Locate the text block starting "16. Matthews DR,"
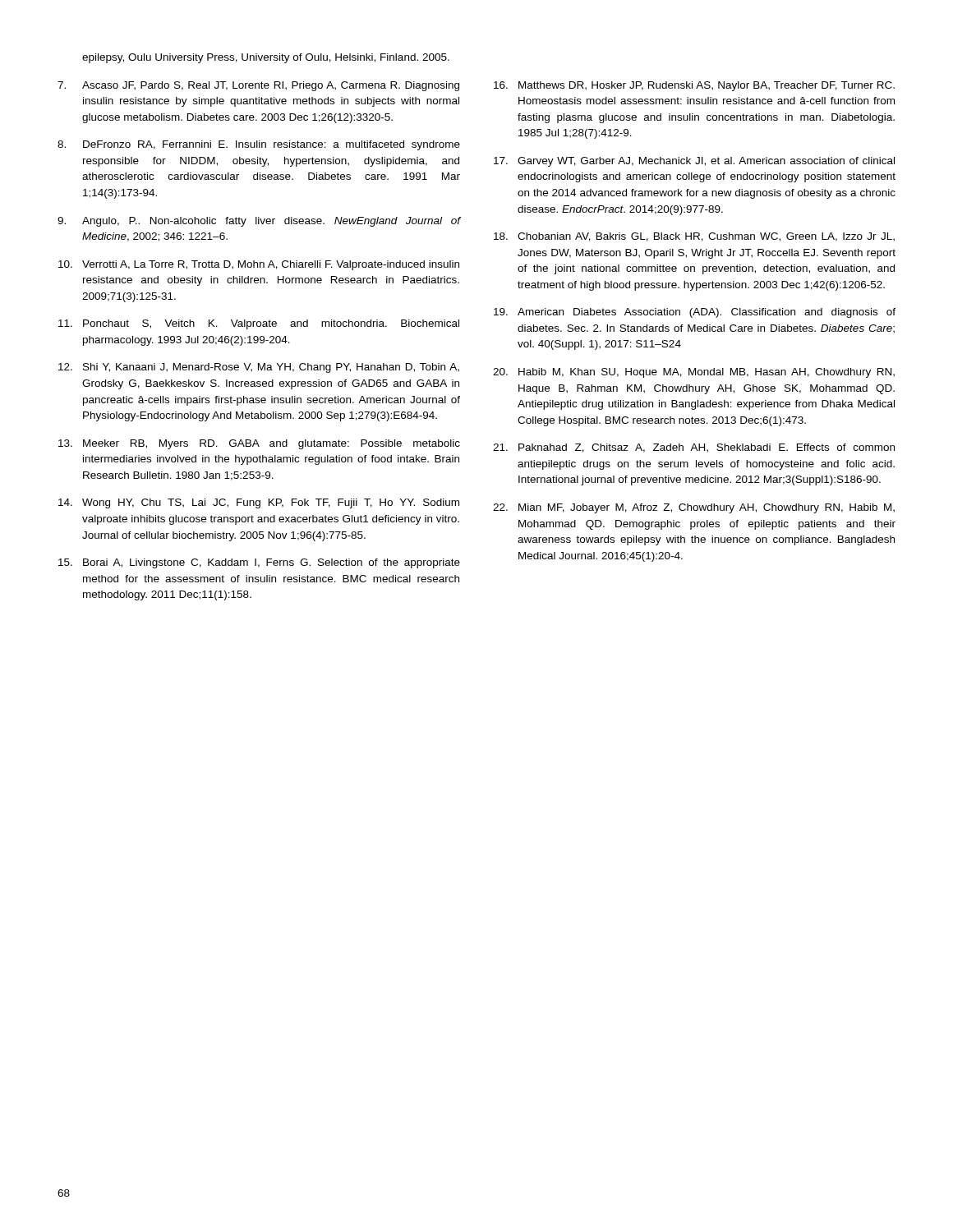The image size is (953, 1232). (x=694, y=109)
